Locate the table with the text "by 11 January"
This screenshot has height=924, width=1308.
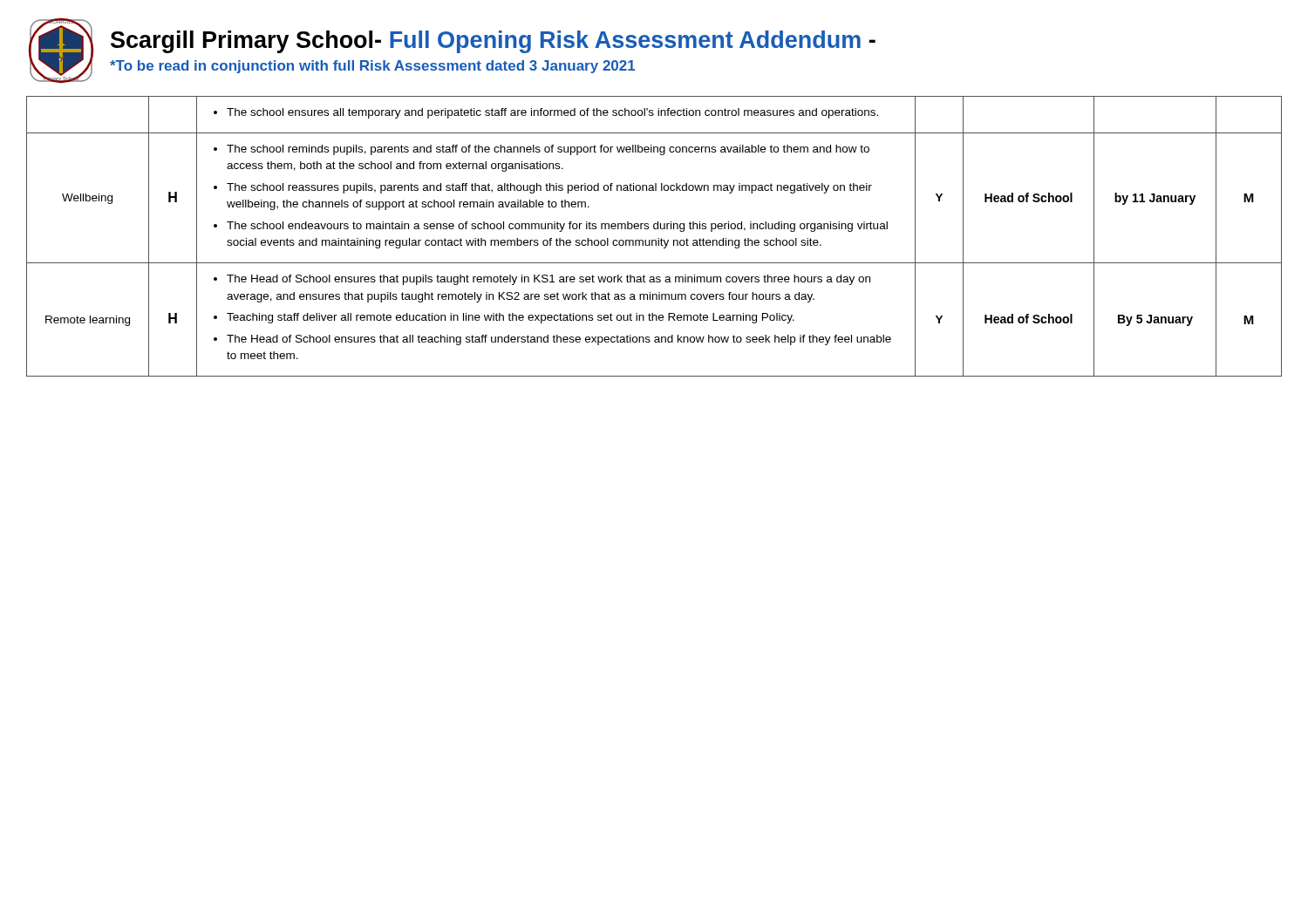pos(654,236)
